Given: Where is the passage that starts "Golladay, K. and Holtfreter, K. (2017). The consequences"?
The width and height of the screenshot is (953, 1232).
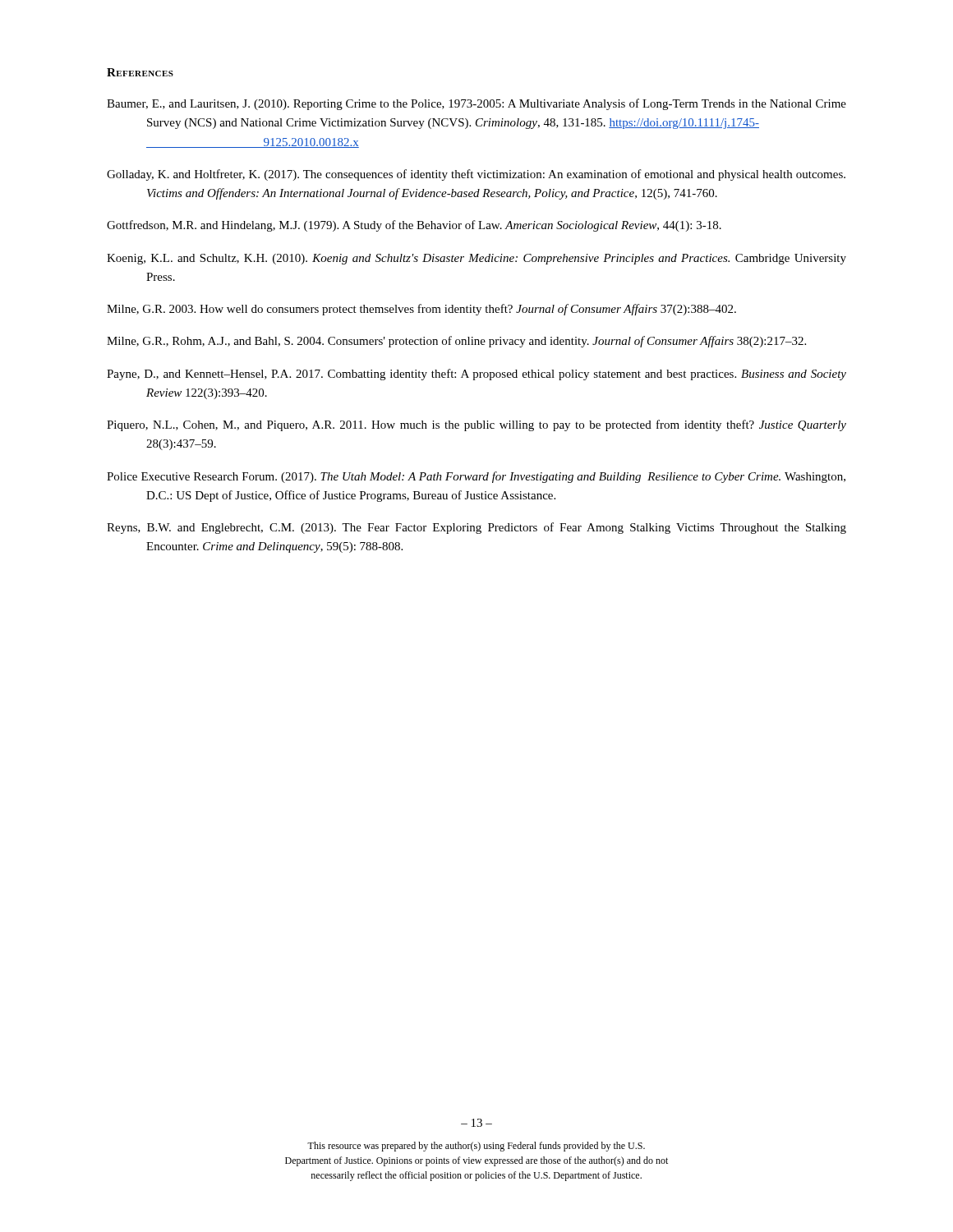Looking at the screenshot, I should (476, 183).
